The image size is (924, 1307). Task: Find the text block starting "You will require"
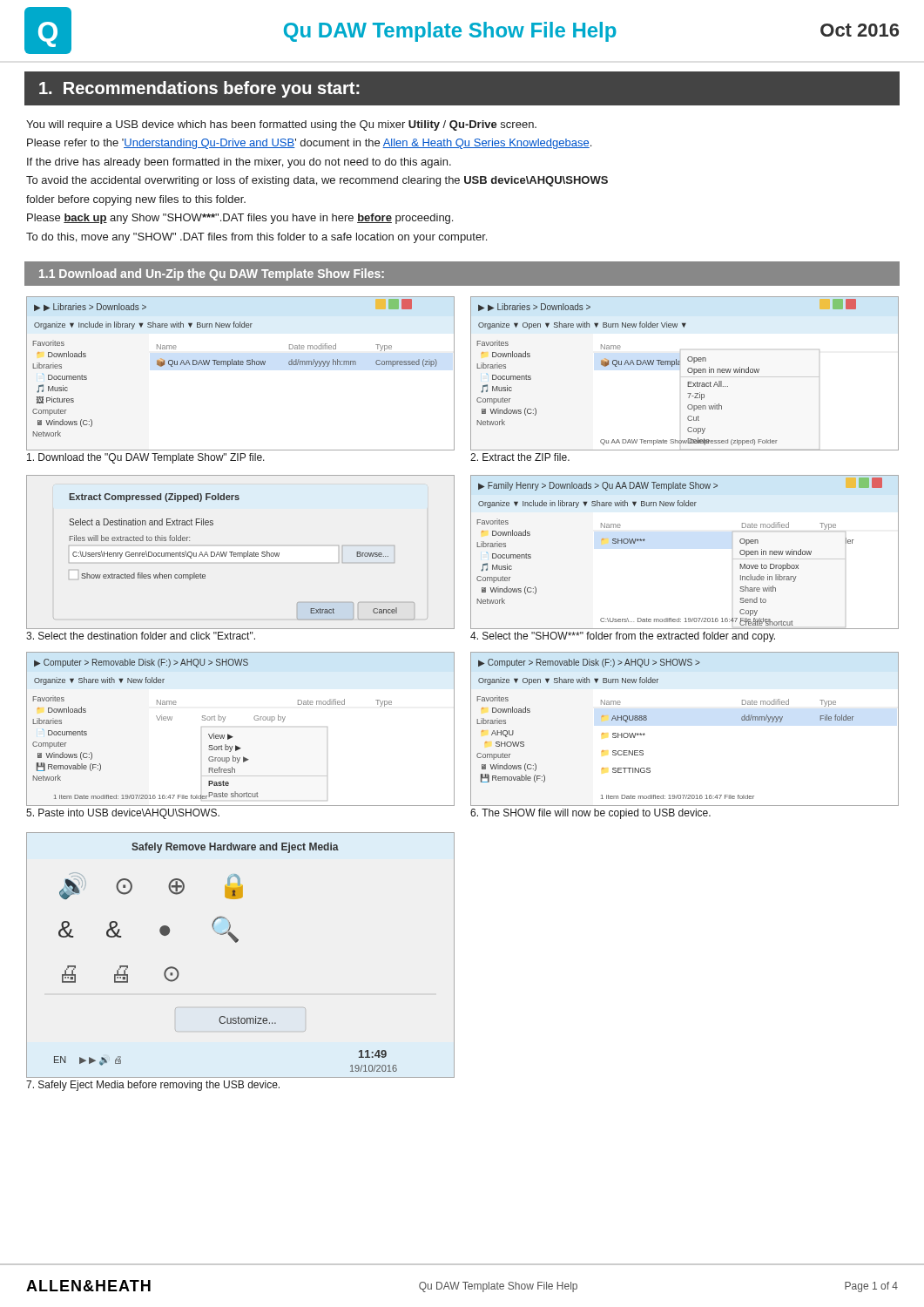(317, 180)
